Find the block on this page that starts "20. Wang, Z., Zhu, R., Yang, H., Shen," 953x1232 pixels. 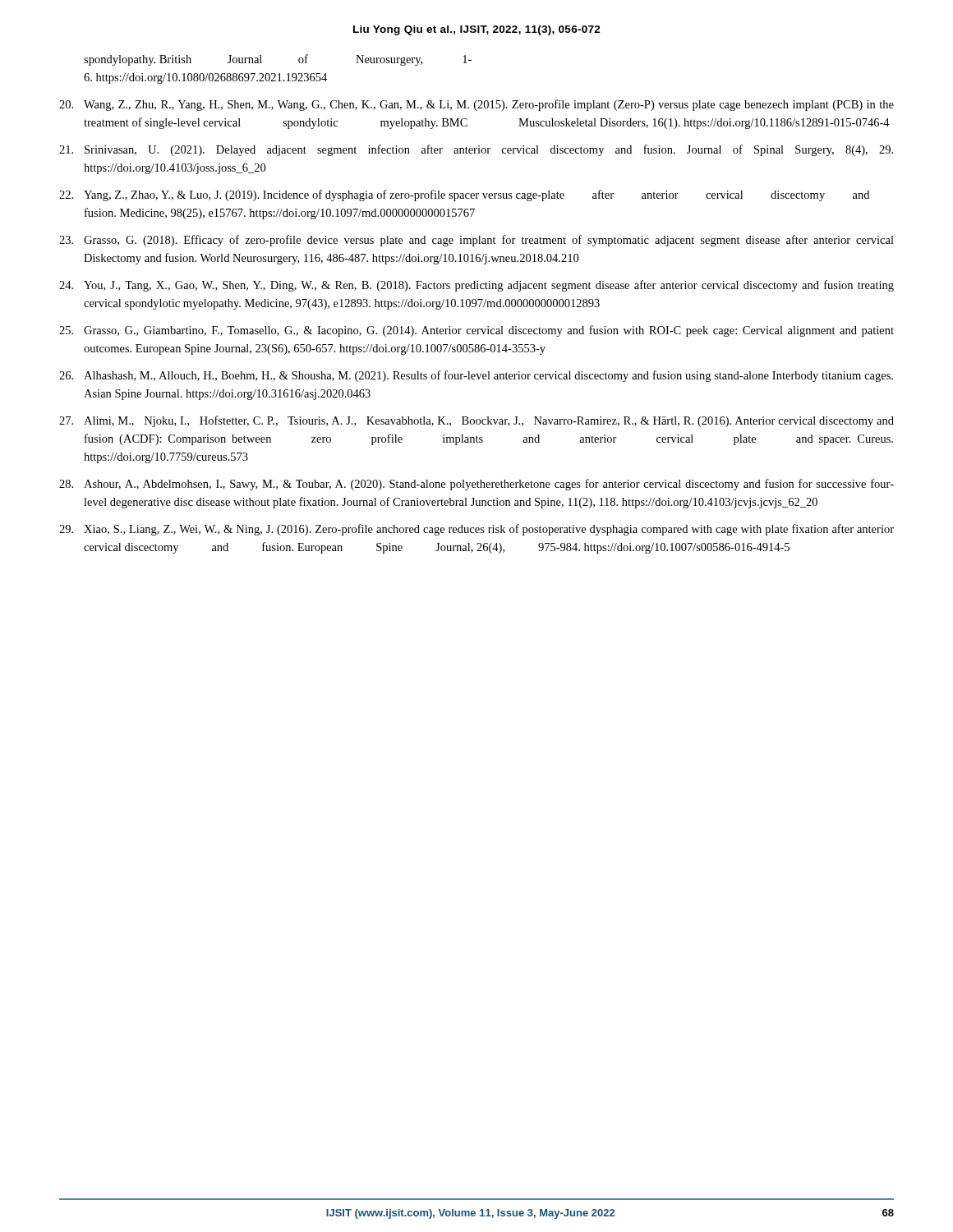coord(476,114)
